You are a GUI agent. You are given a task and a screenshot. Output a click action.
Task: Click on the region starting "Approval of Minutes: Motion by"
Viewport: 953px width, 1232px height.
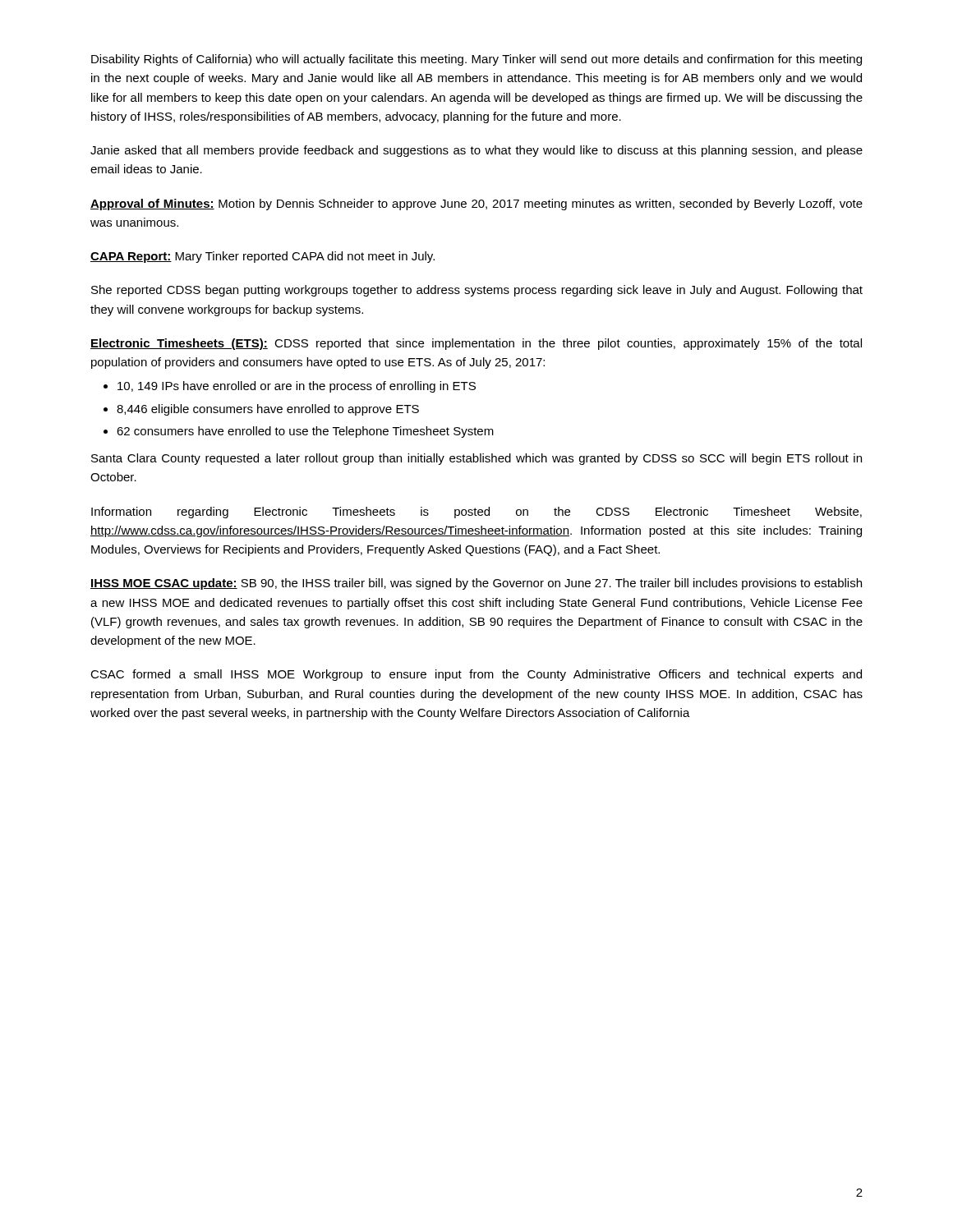click(x=476, y=212)
